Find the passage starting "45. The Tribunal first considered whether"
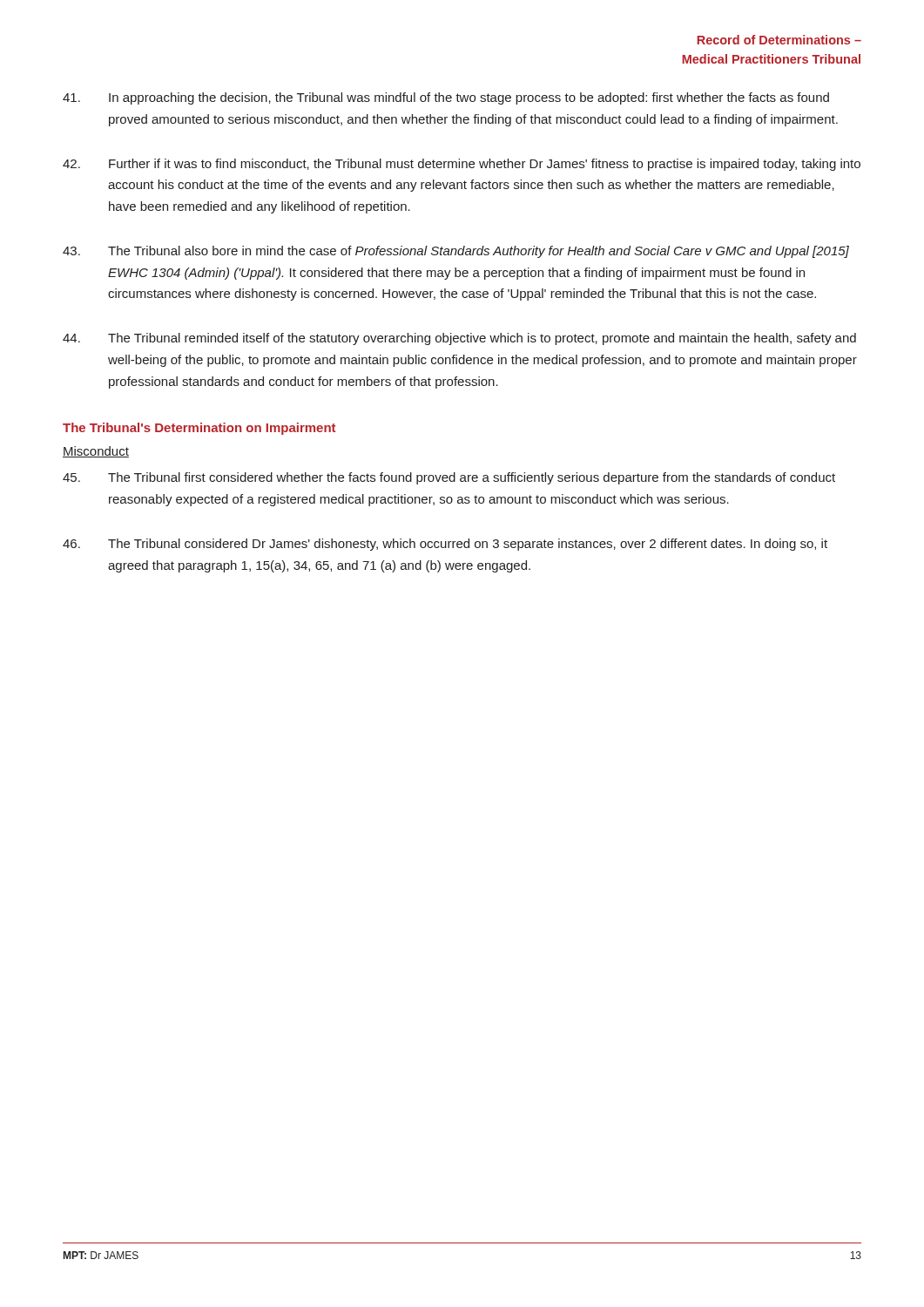Screen dimensions: 1307x924 coord(462,489)
